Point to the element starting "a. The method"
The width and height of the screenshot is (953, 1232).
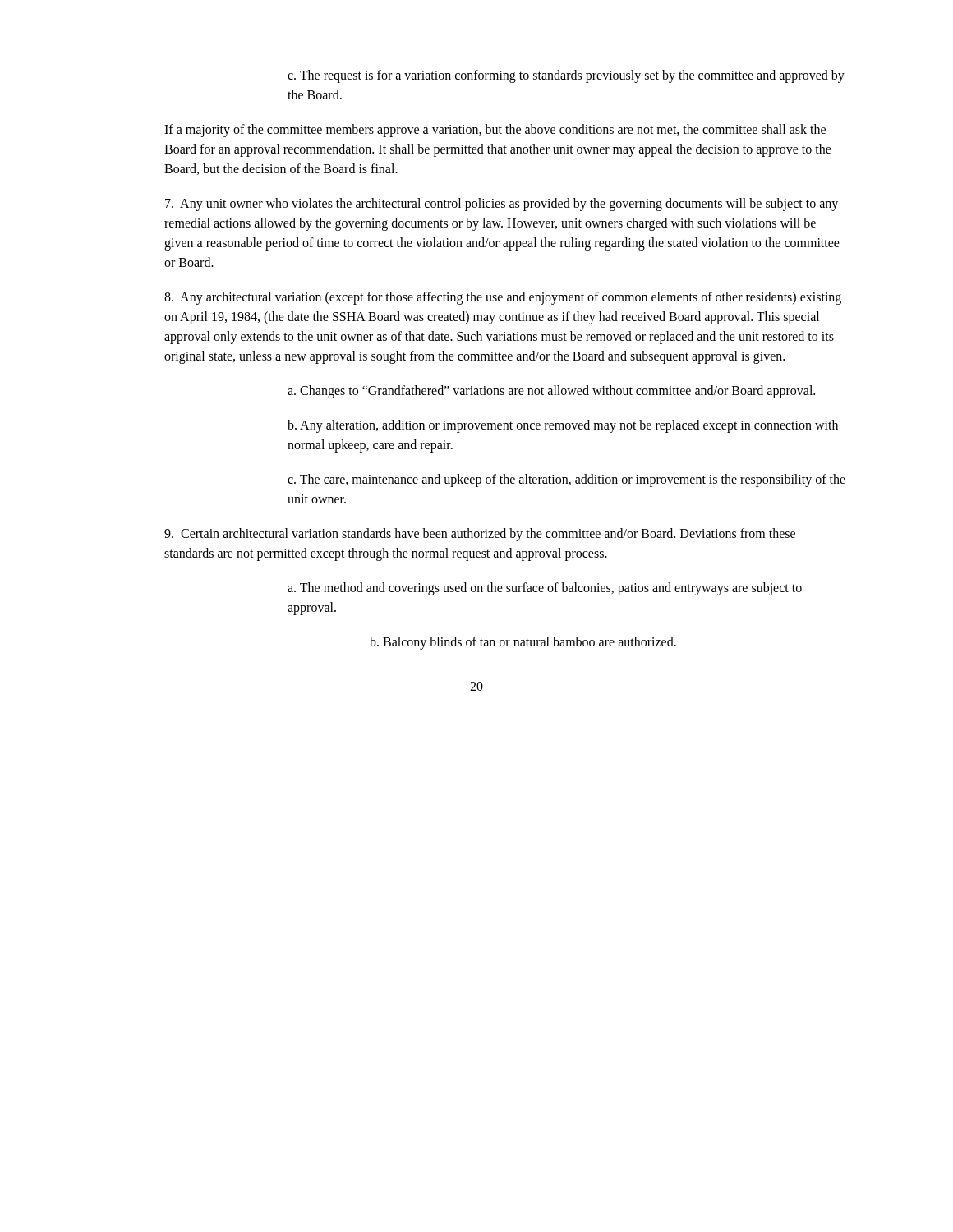click(x=545, y=598)
